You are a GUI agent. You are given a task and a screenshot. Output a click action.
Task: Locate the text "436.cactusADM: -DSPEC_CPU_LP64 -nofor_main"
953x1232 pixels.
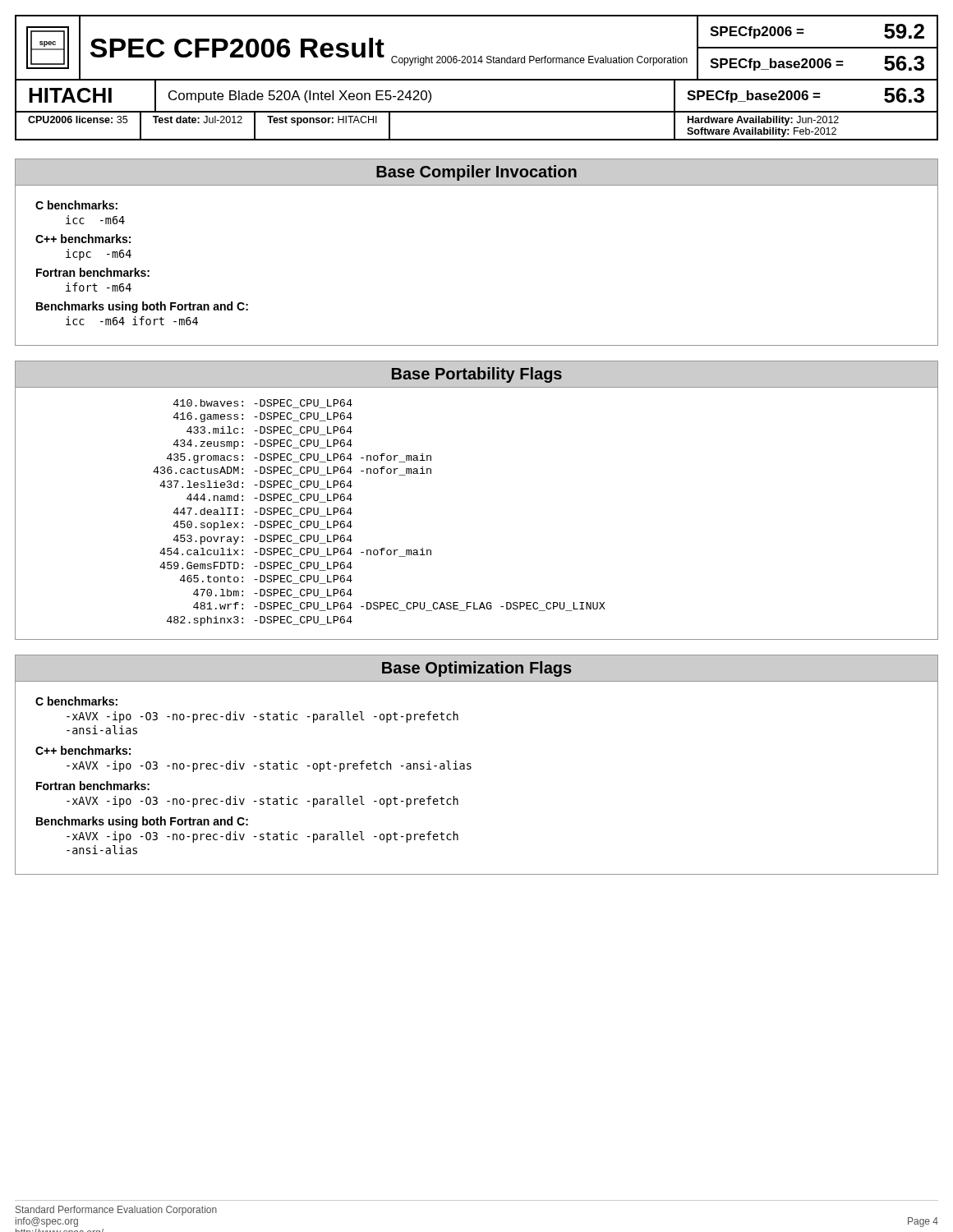[x=249, y=471]
